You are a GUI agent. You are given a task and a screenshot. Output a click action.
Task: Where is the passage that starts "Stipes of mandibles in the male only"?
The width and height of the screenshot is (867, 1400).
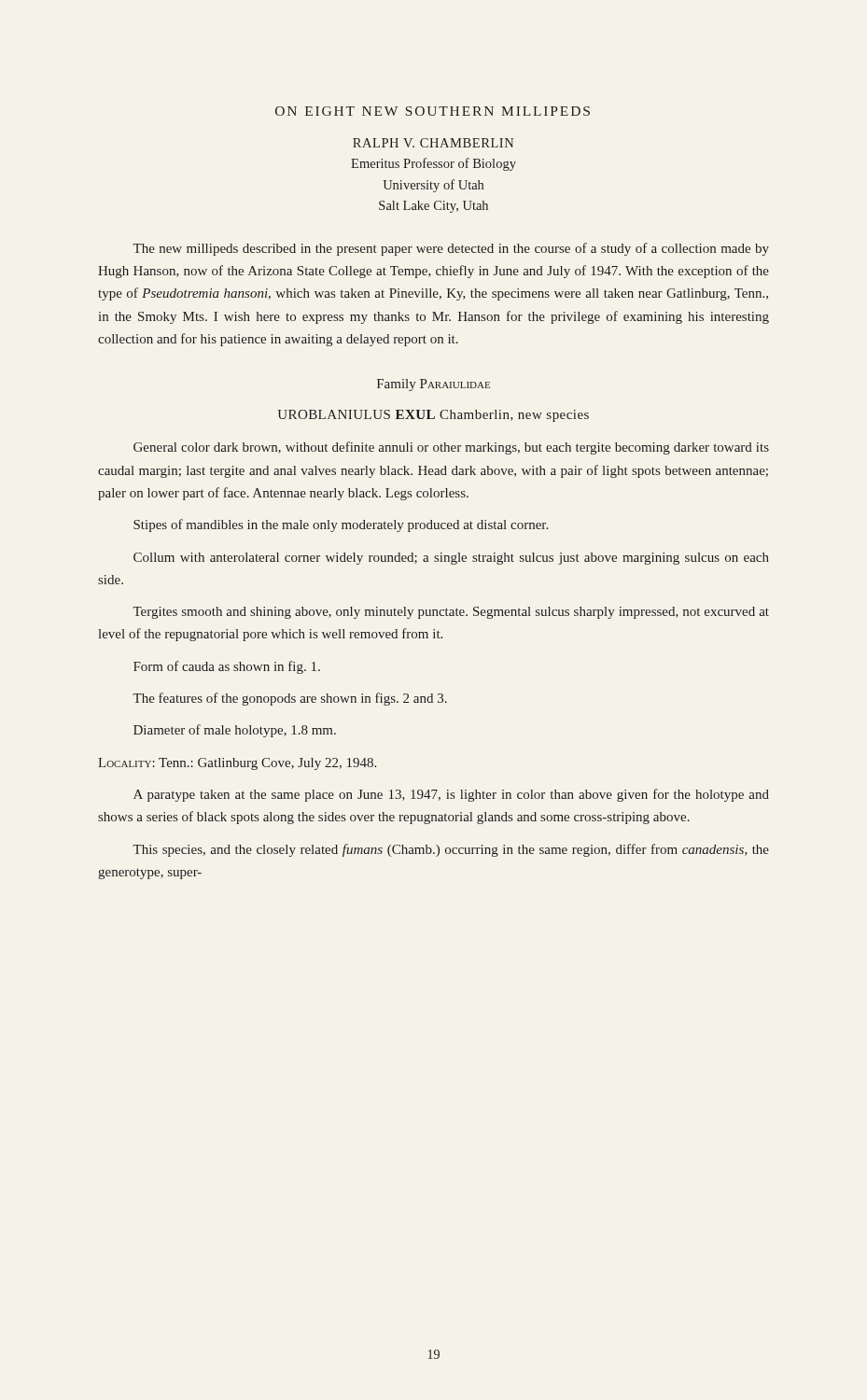point(341,525)
